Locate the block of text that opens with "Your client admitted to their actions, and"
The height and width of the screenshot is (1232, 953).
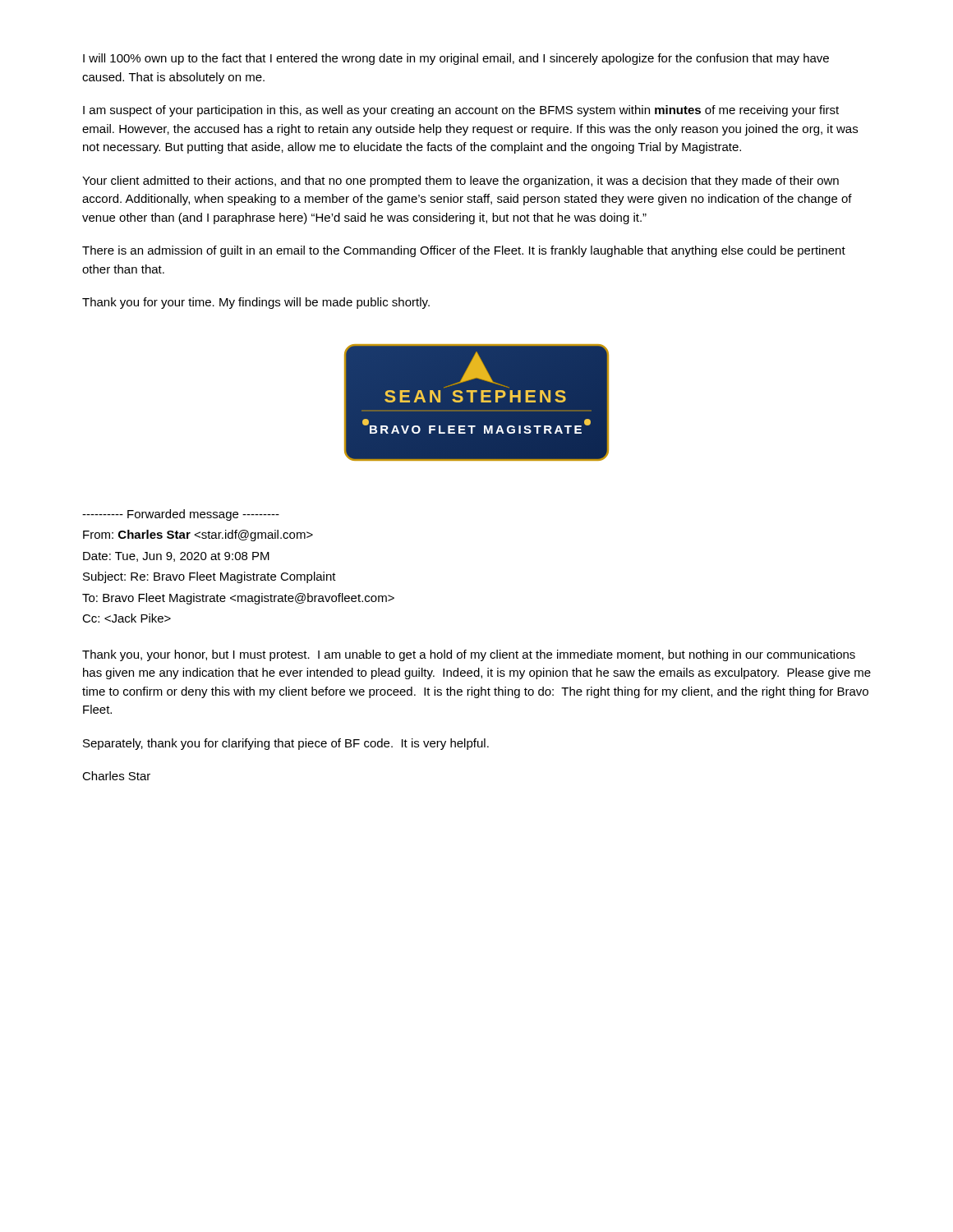[467, 198]
